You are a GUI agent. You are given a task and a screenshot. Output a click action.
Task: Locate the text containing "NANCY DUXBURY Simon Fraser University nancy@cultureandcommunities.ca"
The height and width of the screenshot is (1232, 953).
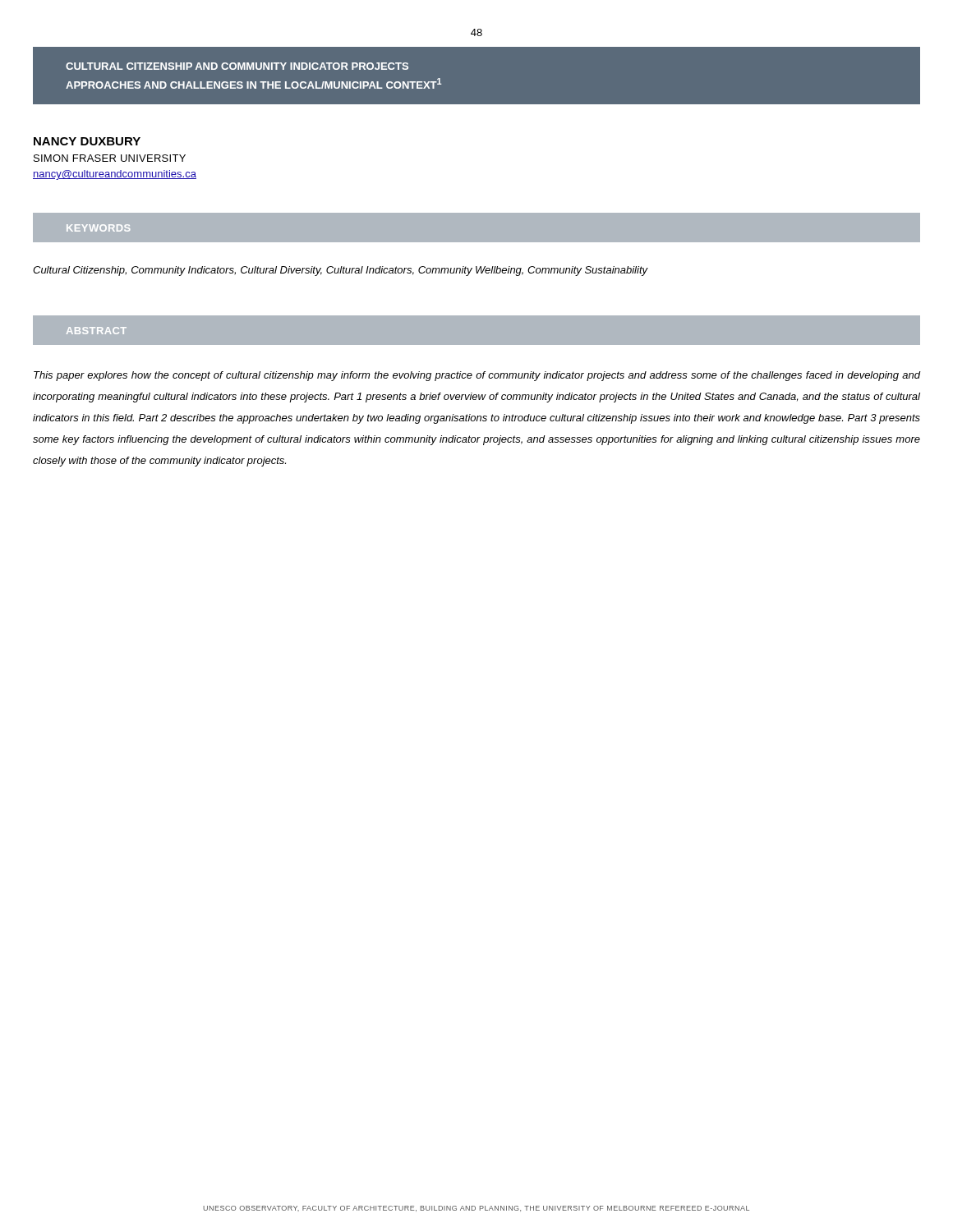click(x=87, y=141)
